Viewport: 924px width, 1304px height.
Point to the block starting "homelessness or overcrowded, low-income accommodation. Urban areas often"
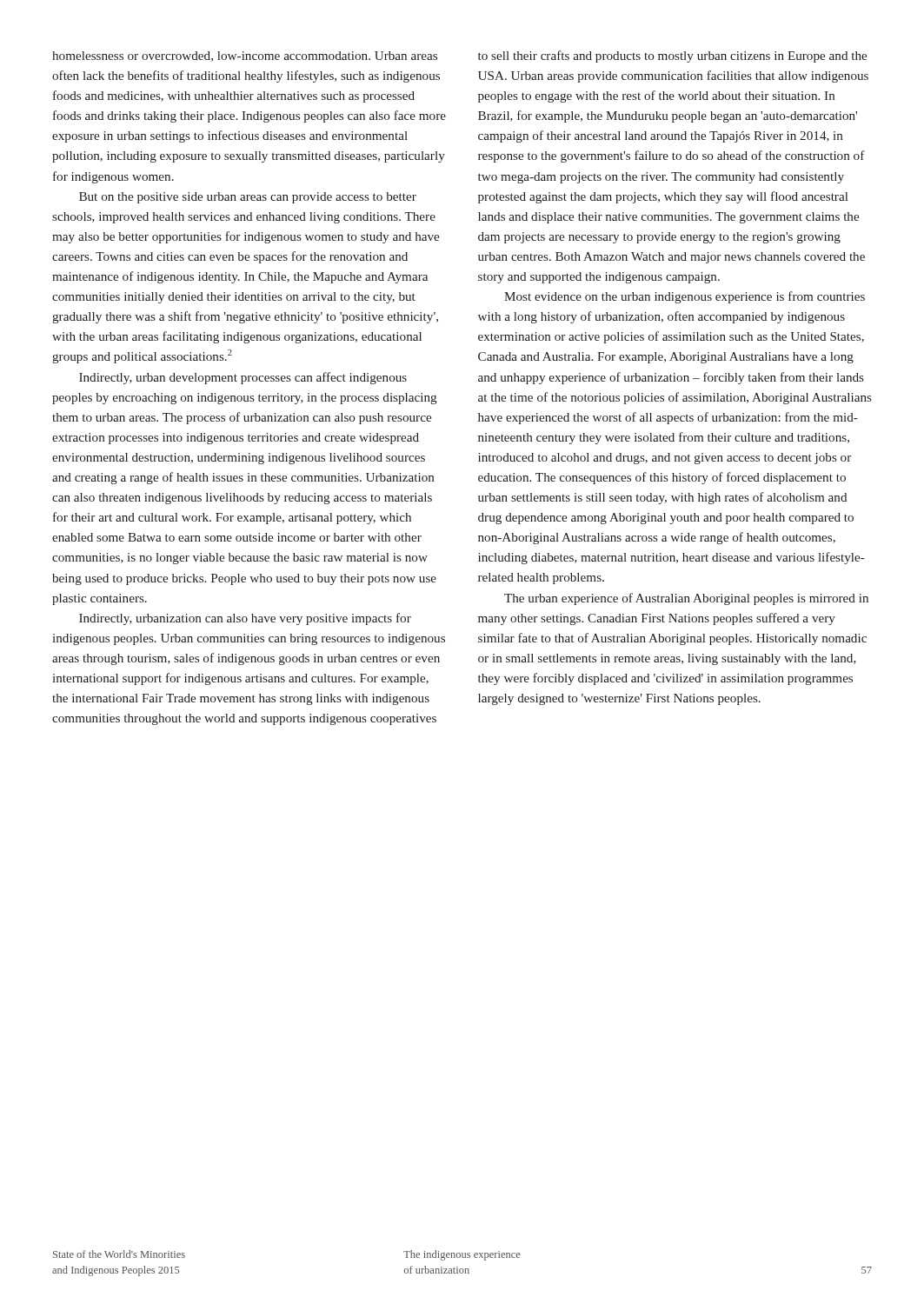tap(249, 387)
